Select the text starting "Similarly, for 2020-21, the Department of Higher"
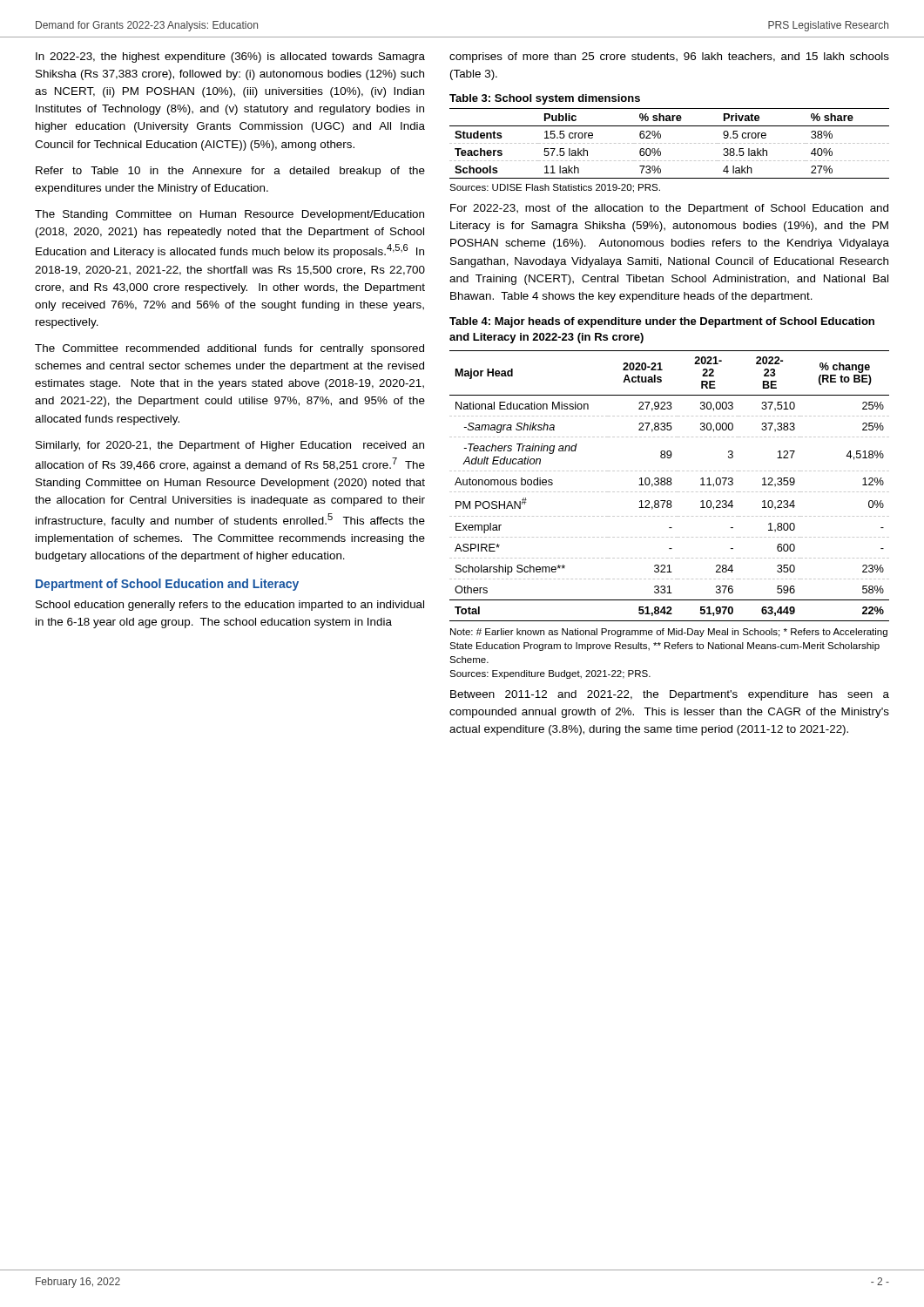 pos(230,500)
